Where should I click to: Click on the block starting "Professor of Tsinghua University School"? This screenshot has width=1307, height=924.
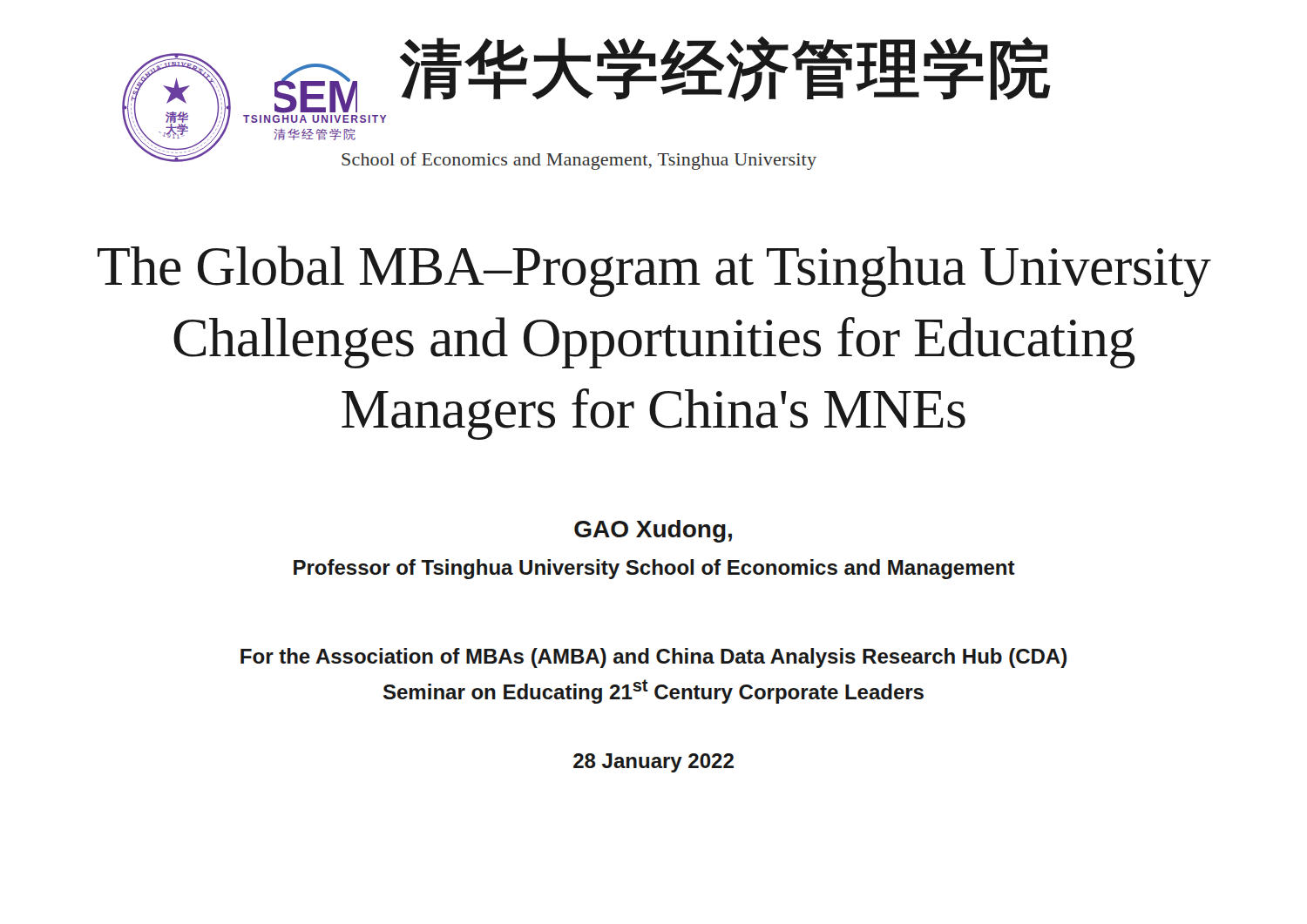[x=654, y=567]
